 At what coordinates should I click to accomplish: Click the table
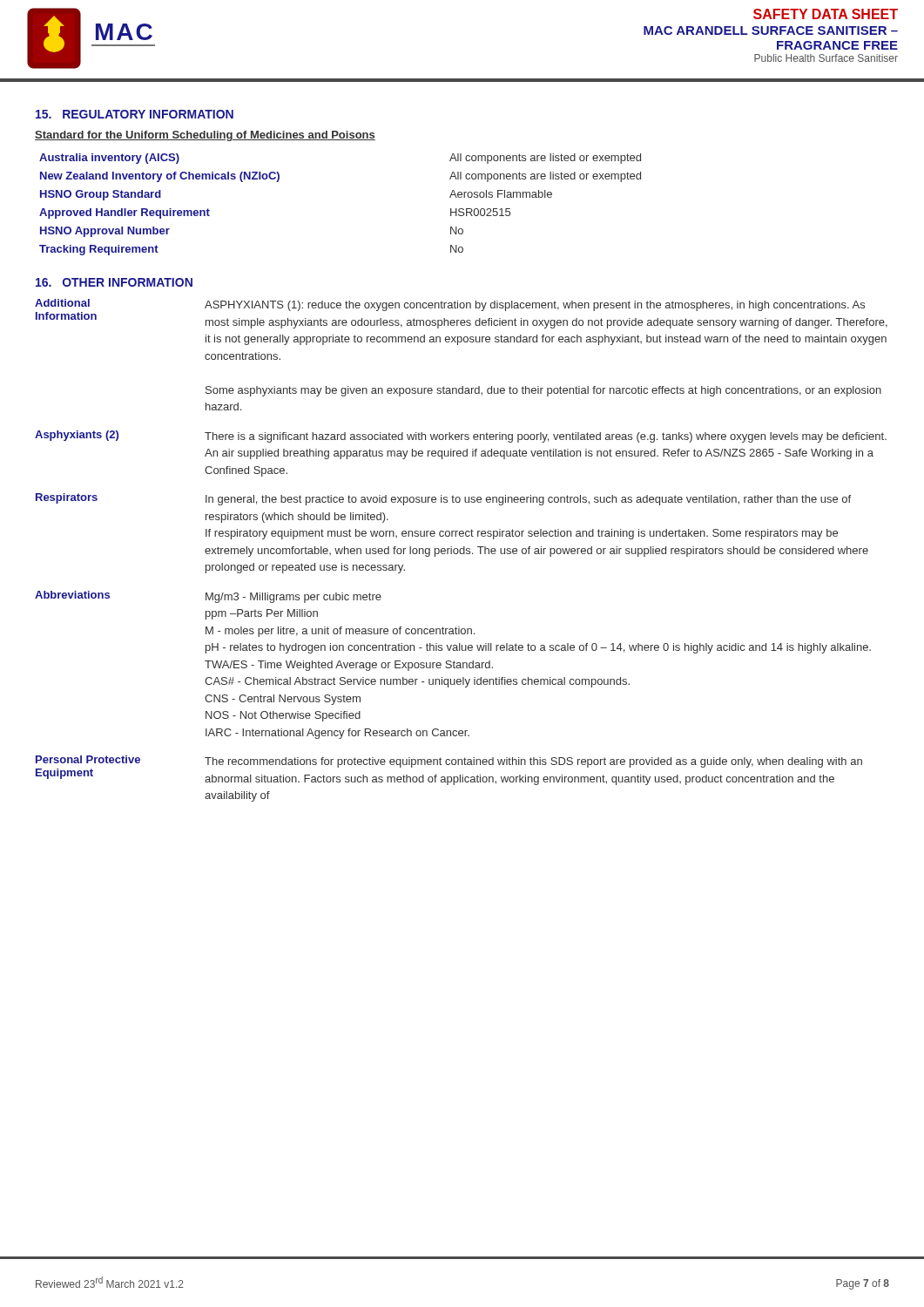click(x=462, y=203)
